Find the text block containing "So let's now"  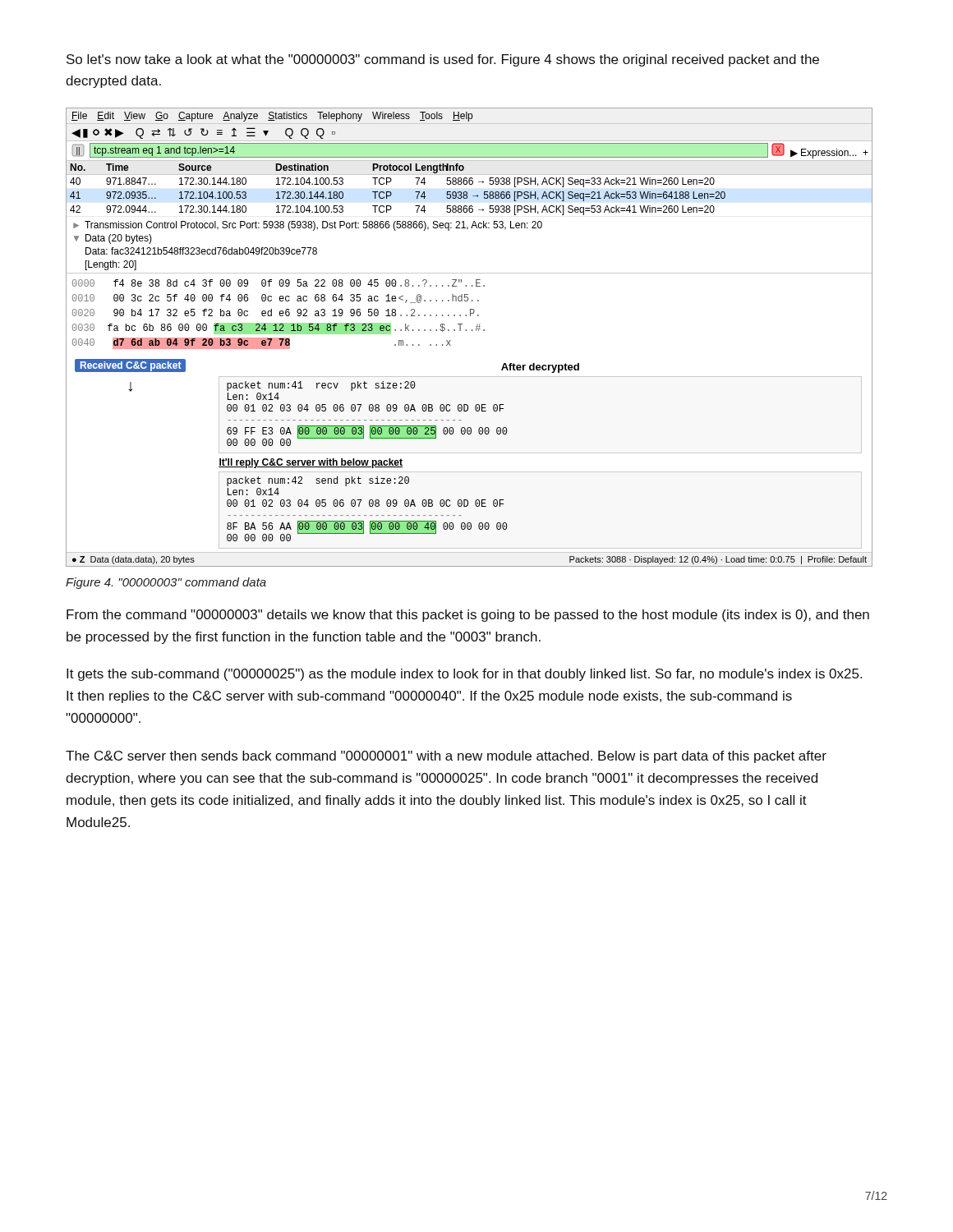click(443, 70)
